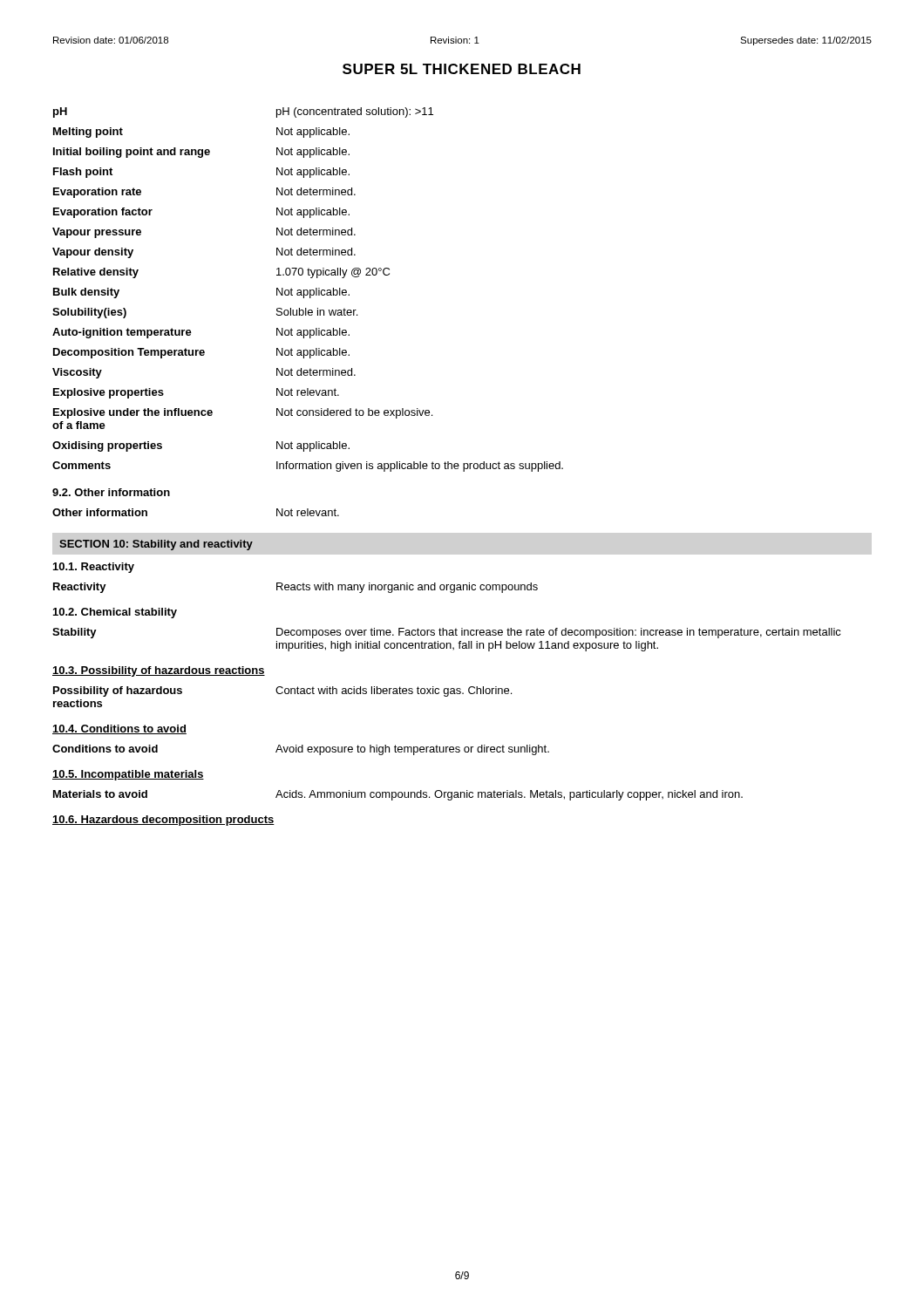Select the element starting "10.4. Conditions to"

coord(119,729)
